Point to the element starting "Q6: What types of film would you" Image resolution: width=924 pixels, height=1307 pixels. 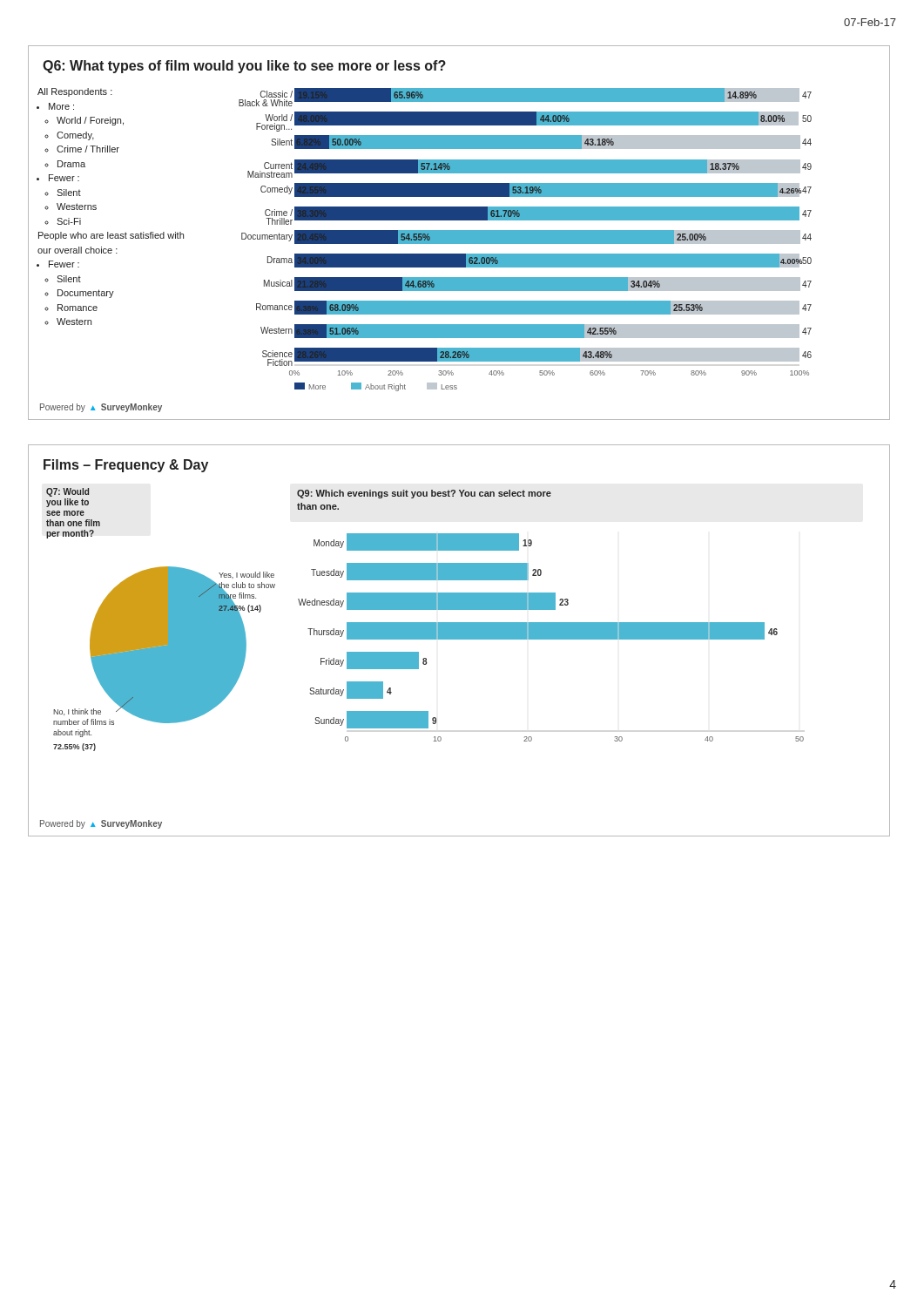pos(244,66)
